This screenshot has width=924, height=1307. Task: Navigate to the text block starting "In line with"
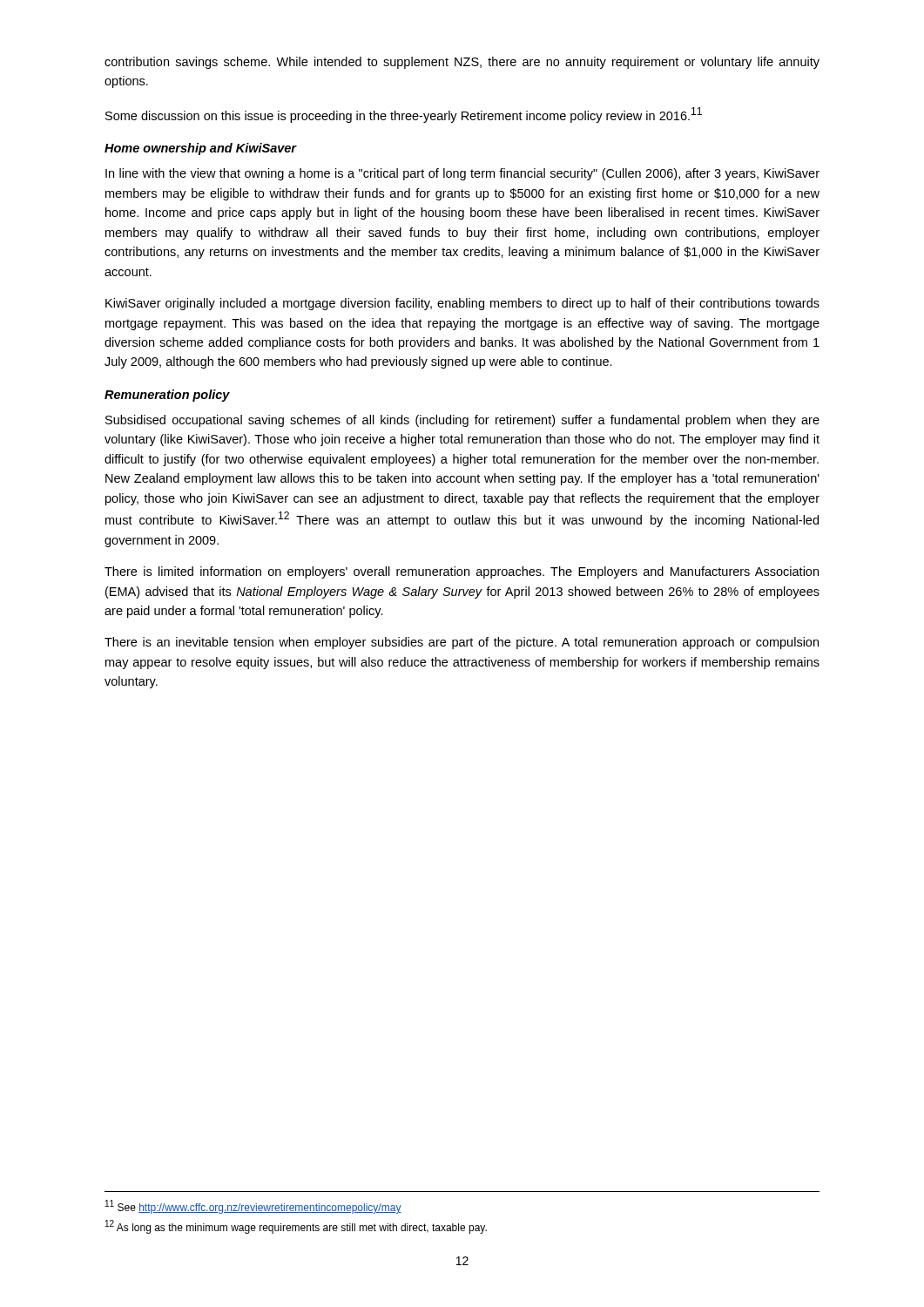pos(462,223)
